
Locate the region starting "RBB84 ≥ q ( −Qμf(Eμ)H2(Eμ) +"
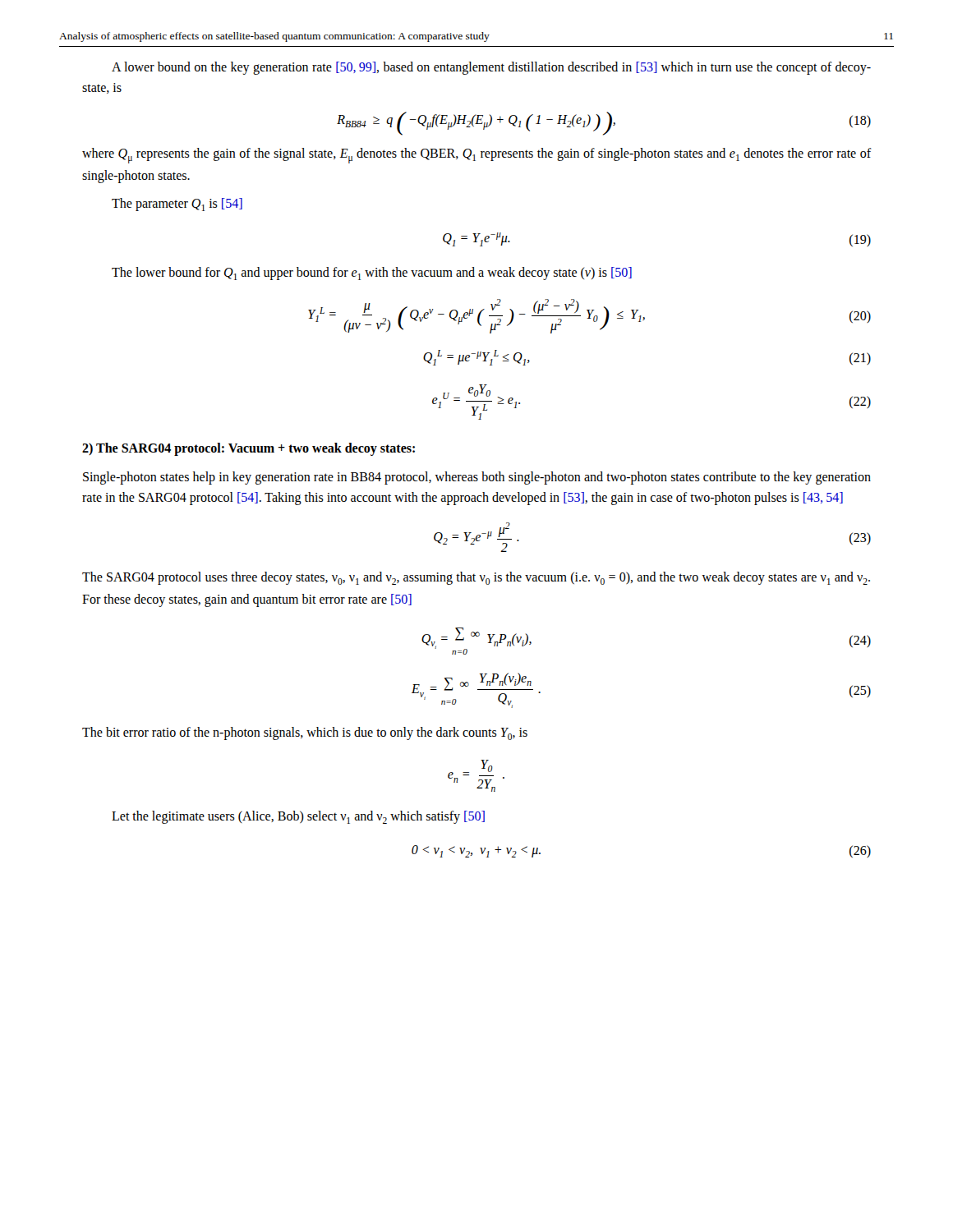coord(604,121)
